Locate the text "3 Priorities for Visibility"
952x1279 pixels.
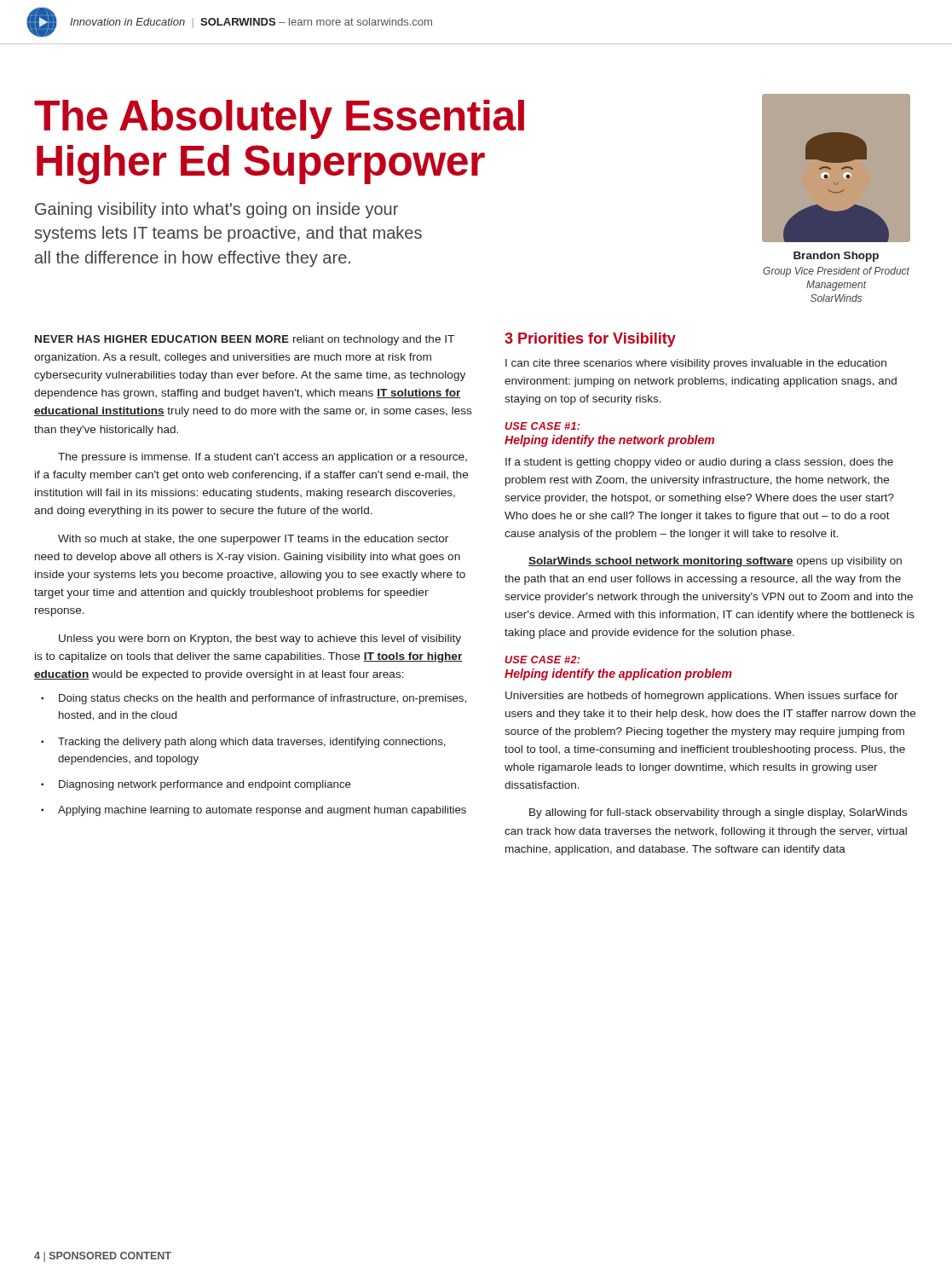point(590,338)
